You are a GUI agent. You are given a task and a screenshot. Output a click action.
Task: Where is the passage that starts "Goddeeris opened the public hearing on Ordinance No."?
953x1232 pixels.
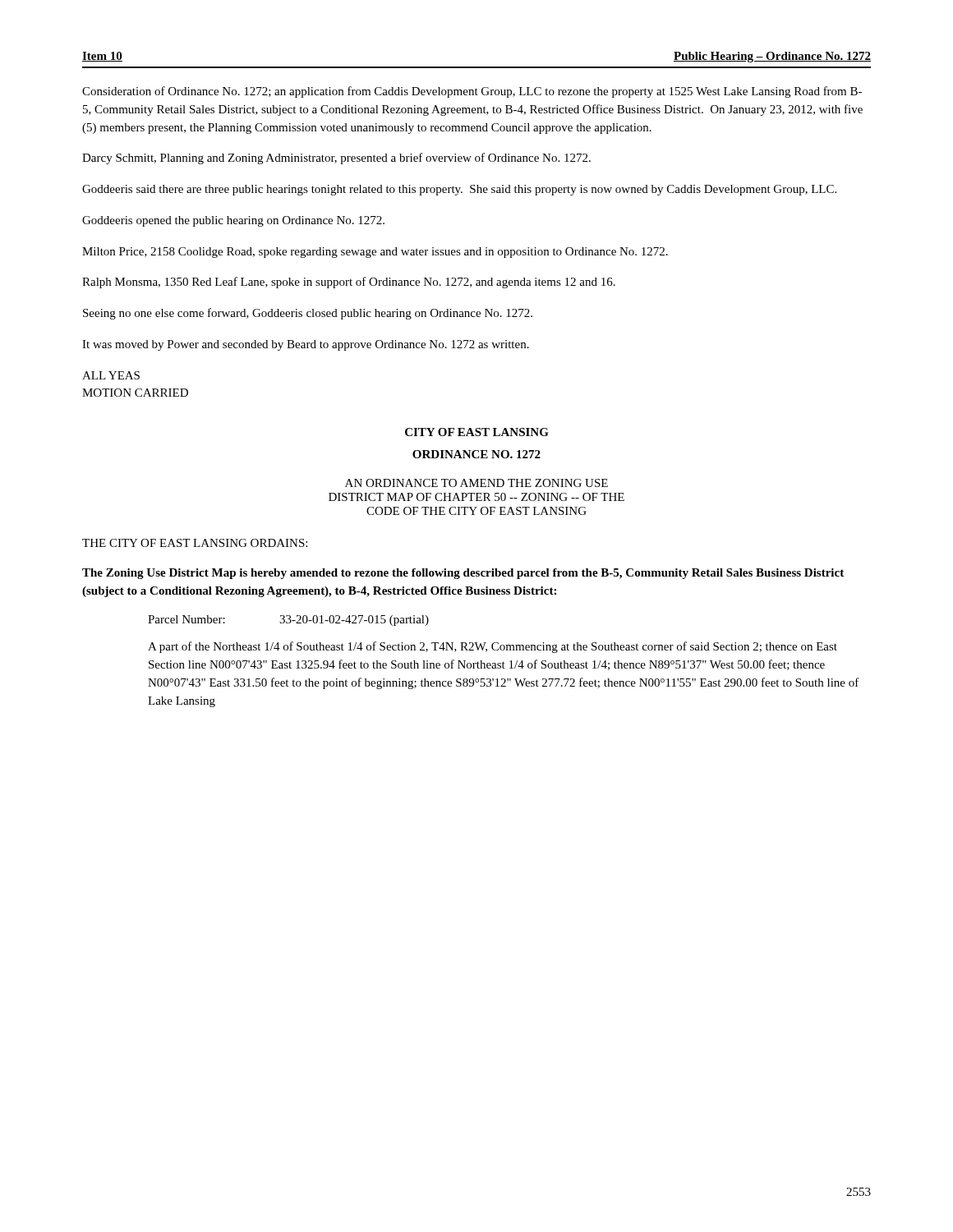(x=234, y=220)
